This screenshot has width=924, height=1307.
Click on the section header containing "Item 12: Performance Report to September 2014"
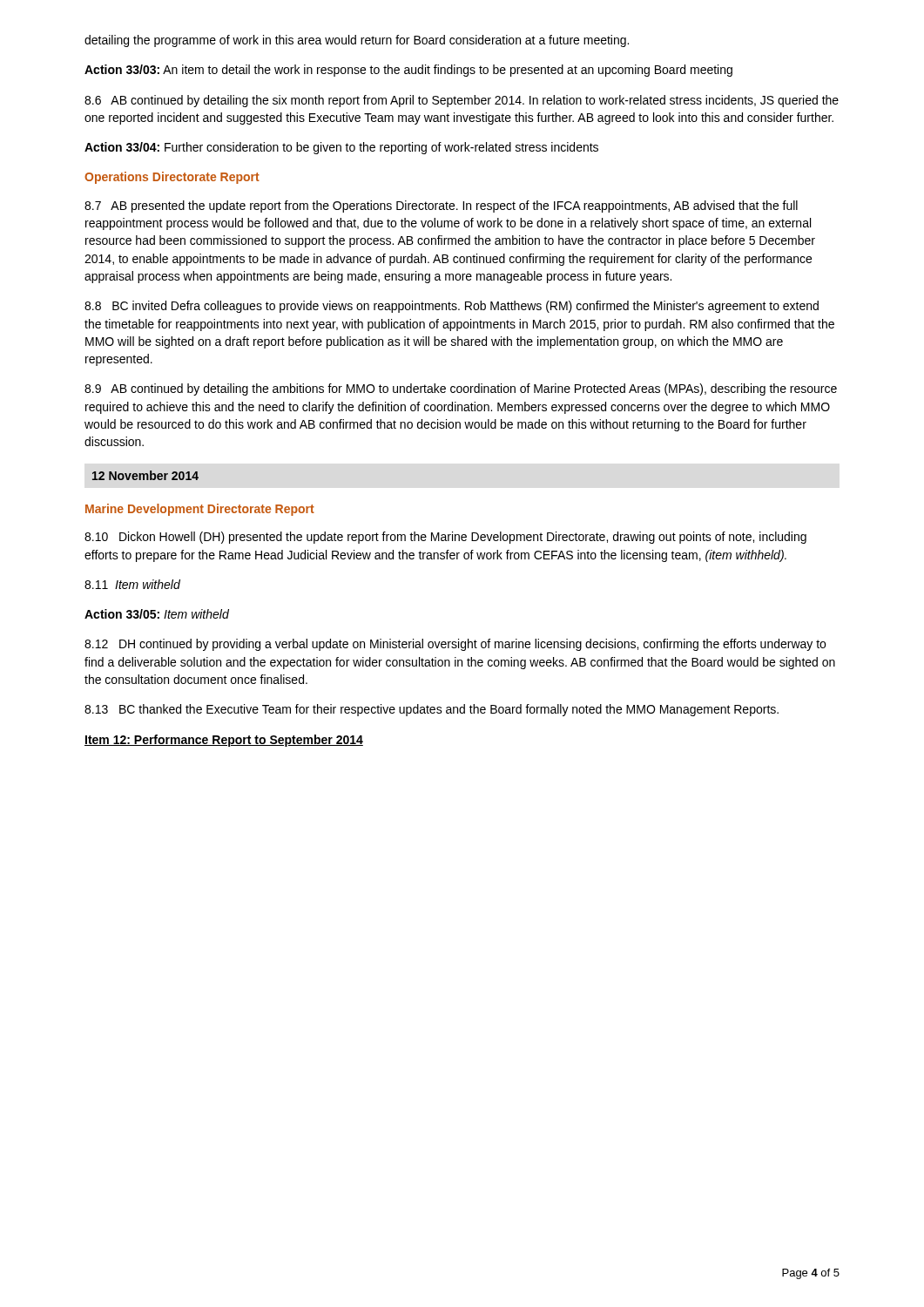tap(224, 739)
